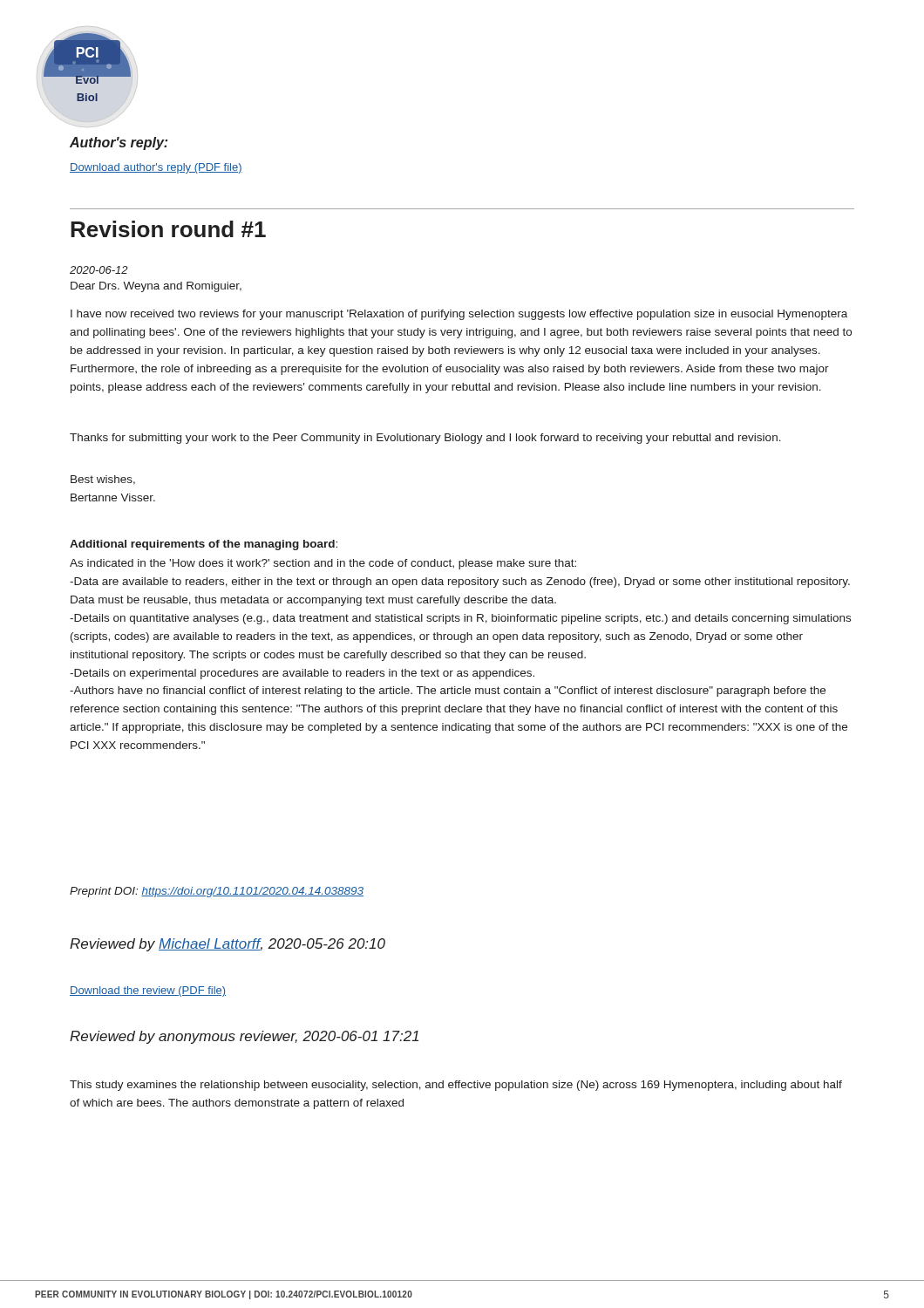Locate the section header that says "Reviewed by Michael"
The width and height of the screenshot is (924, 1308).
click(x=228, y=944)
